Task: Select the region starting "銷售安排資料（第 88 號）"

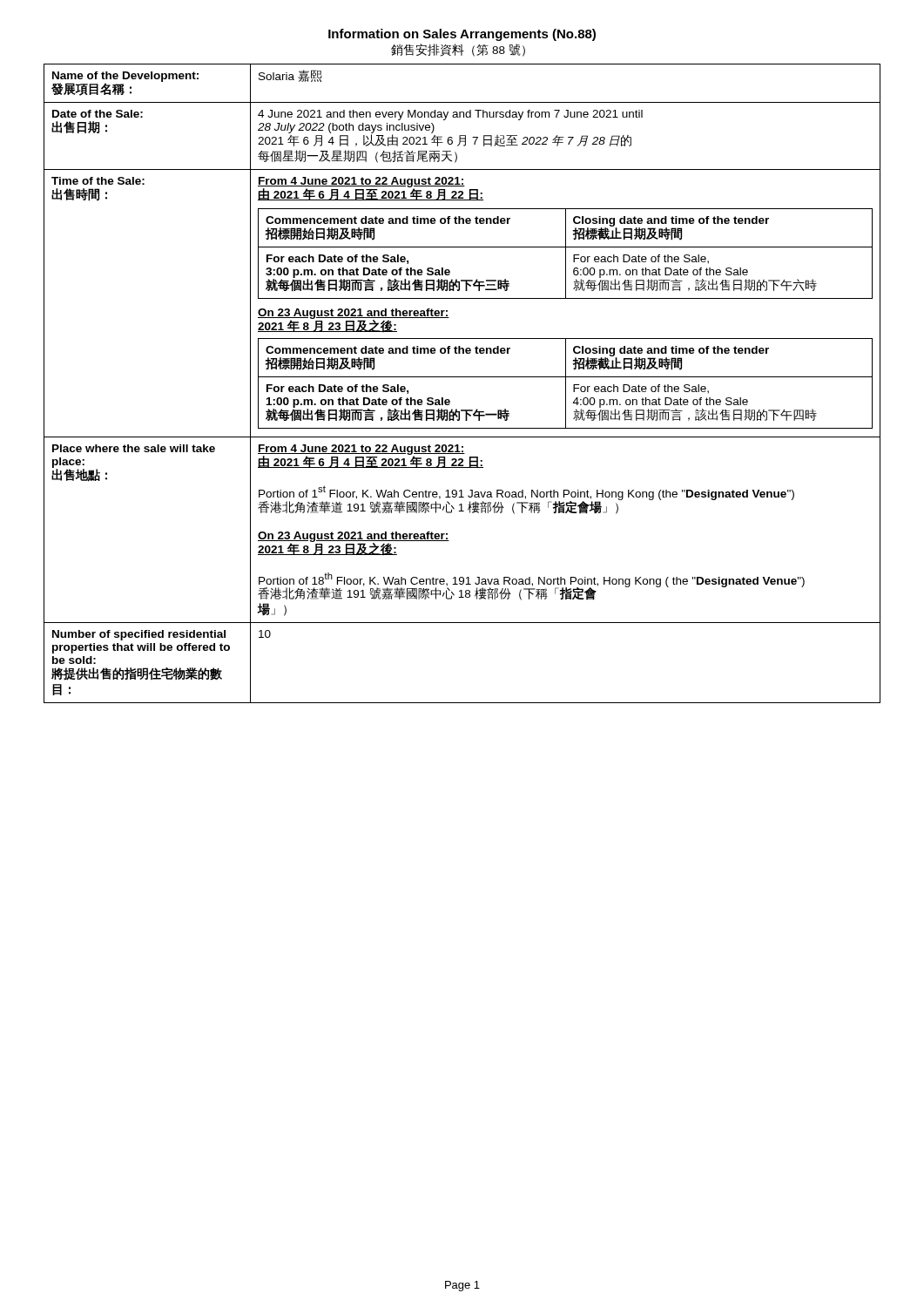Action: [x=462, y=50]
